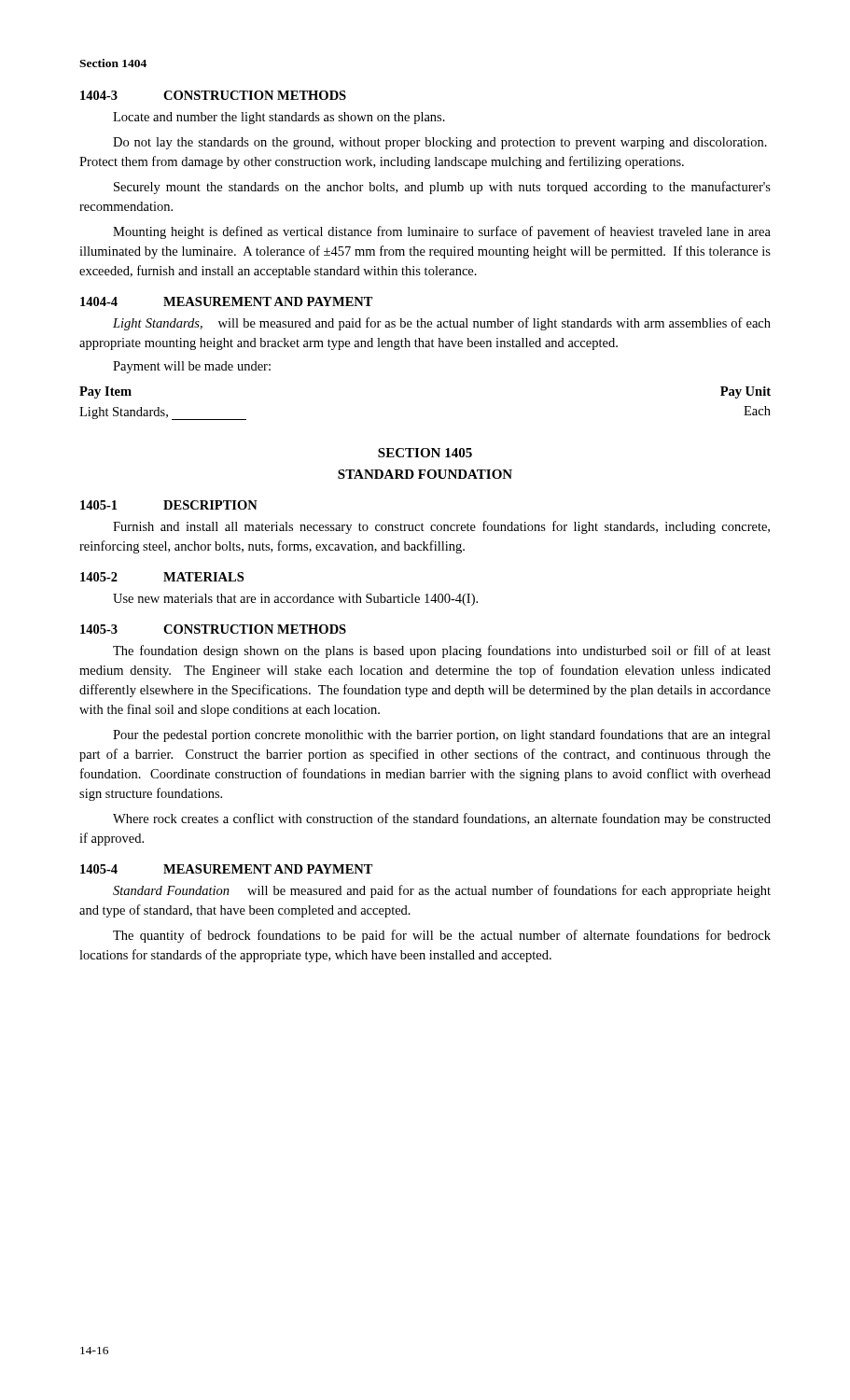This screenshot has height=1400, width=850.
Task: Find the block on this page that starts "Pour the pedestal portion"
Action: pos(425,764)
